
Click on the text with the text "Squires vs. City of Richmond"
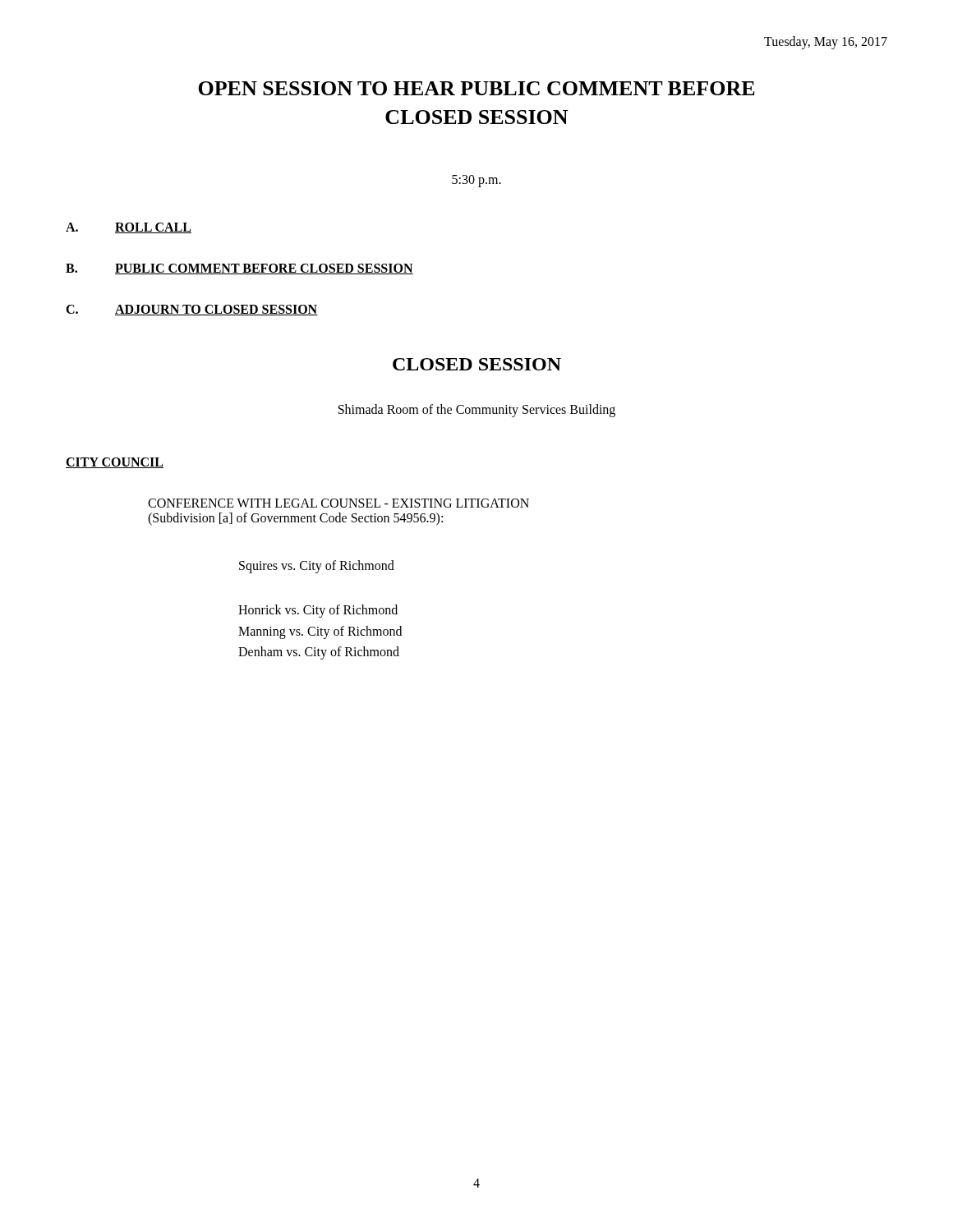point(316,565)
